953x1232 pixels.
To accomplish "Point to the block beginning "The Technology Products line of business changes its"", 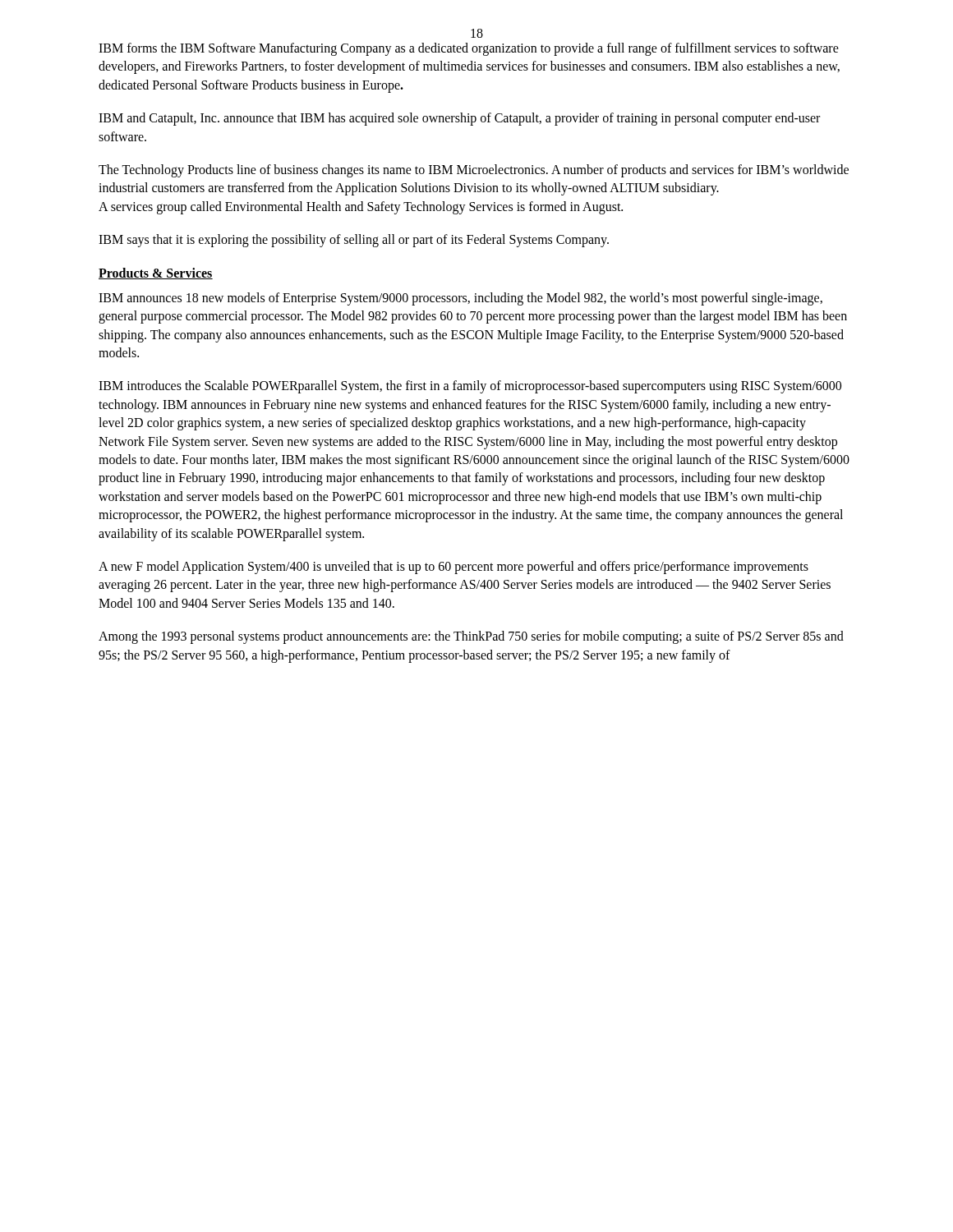I will 476,188.
